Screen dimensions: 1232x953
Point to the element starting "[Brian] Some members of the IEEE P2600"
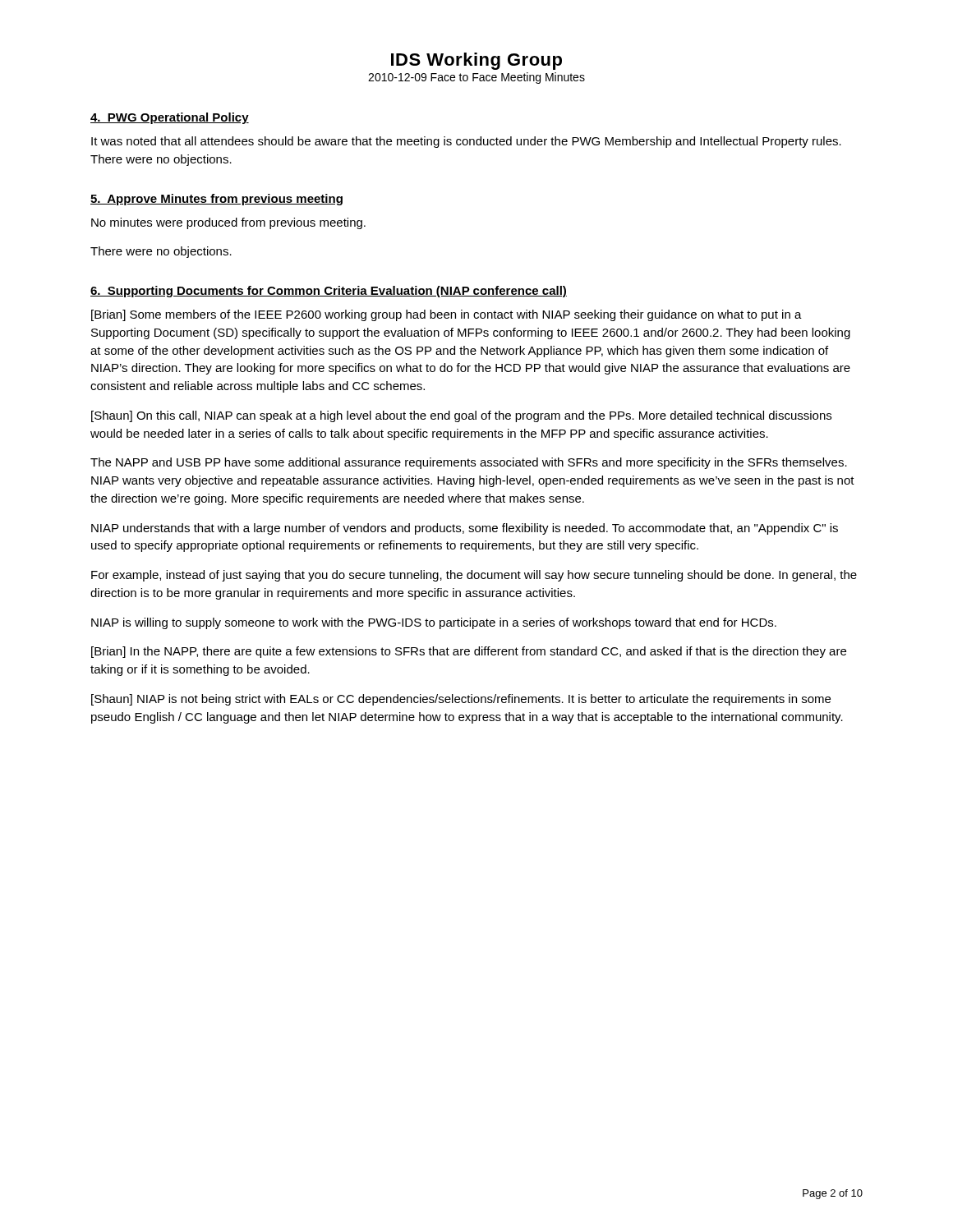pyautogui.click(x=470, y=350)
